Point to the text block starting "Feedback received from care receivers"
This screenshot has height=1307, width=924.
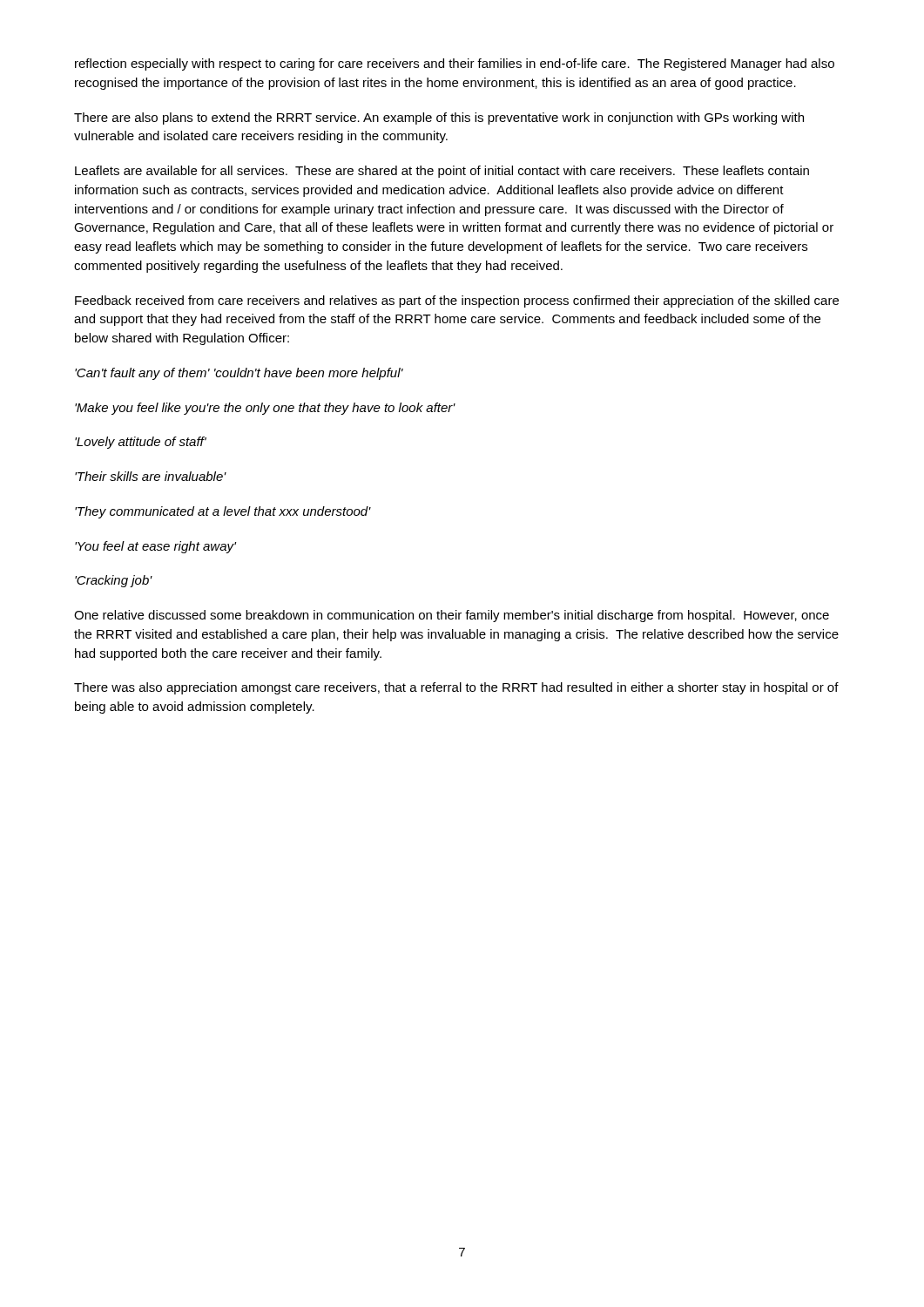click(x=457, y=319)
